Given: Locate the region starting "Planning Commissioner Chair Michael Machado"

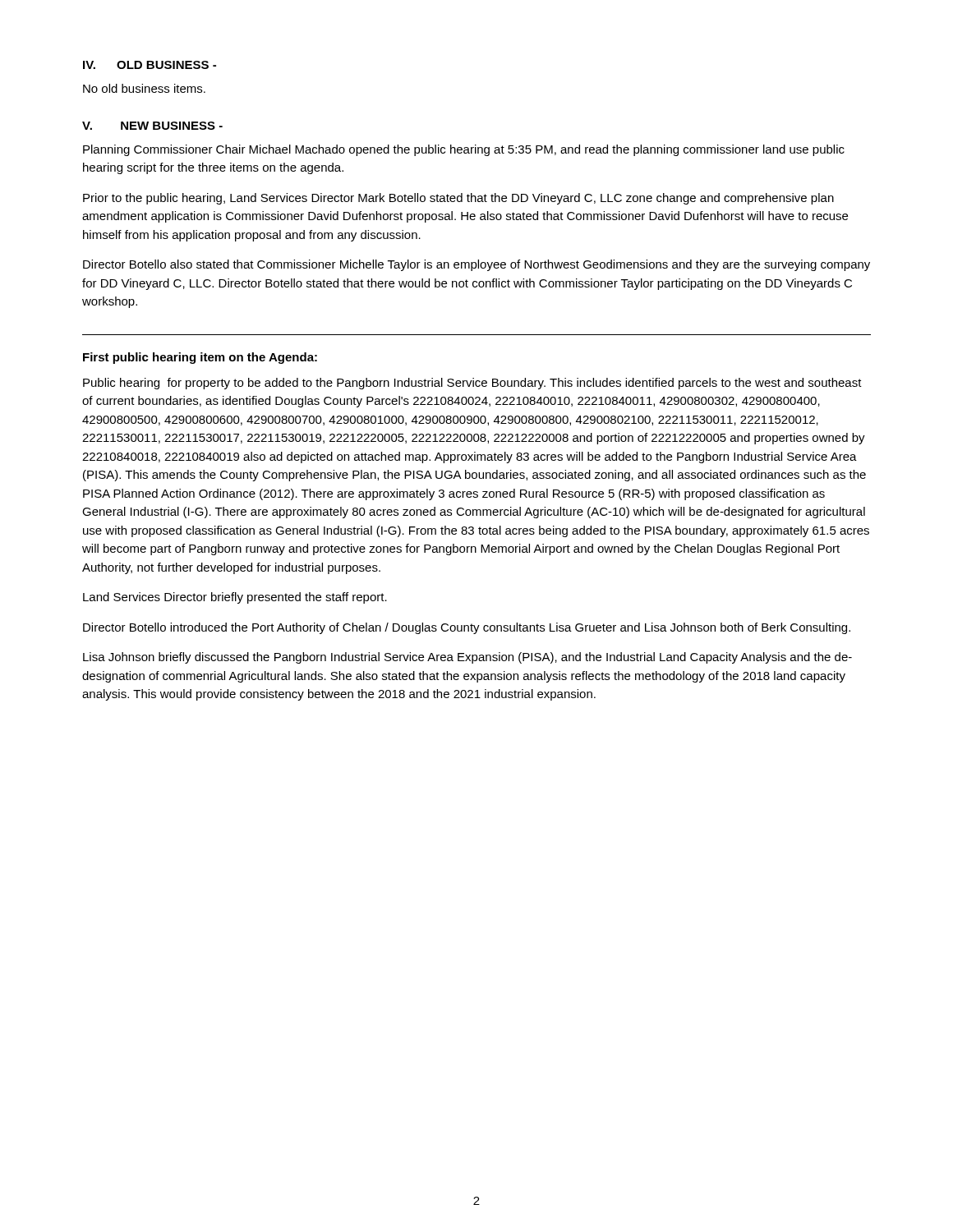Looking at the screenshot, I should click(463, 158).
